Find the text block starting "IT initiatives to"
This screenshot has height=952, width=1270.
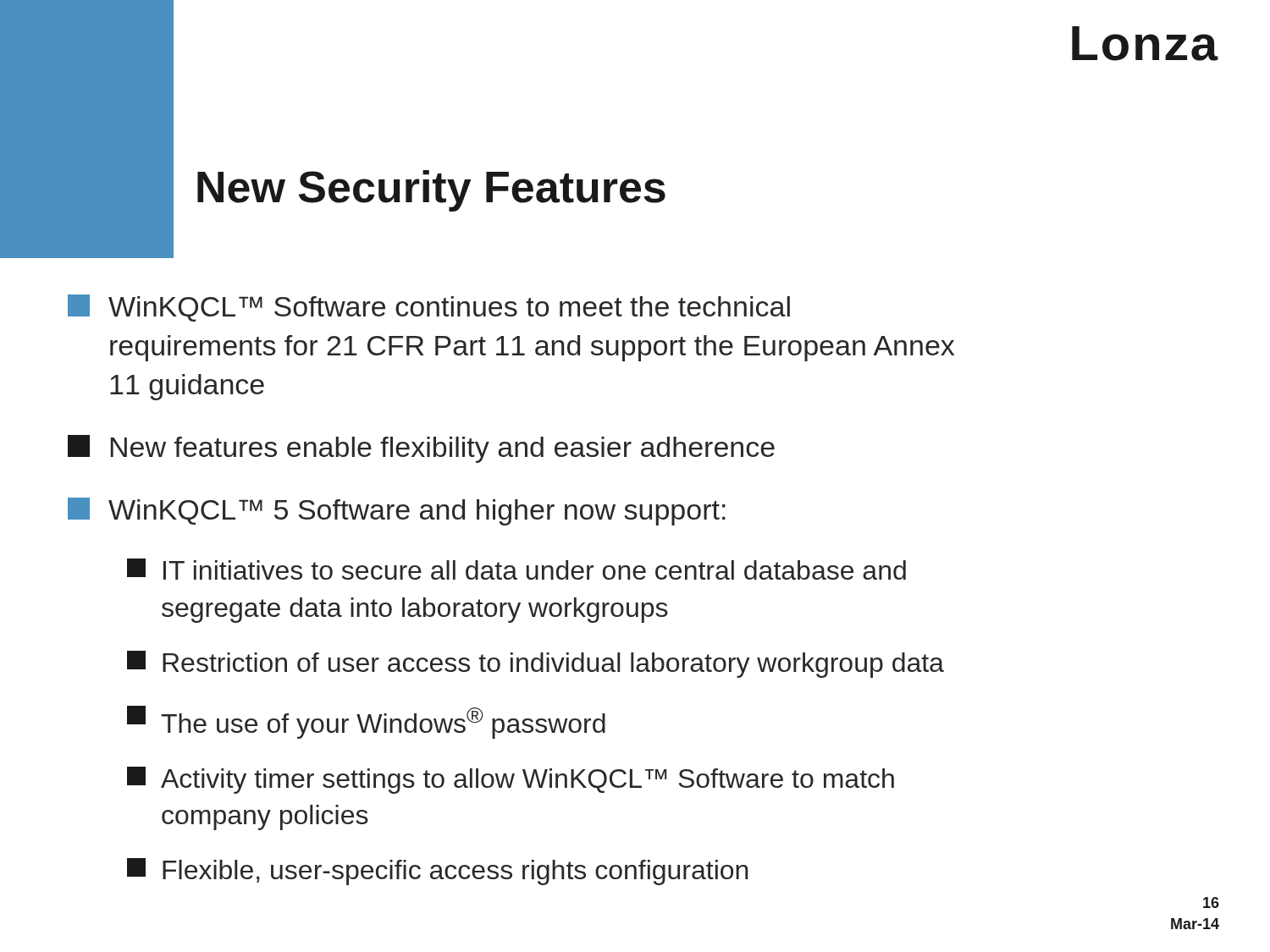point(517,589)
